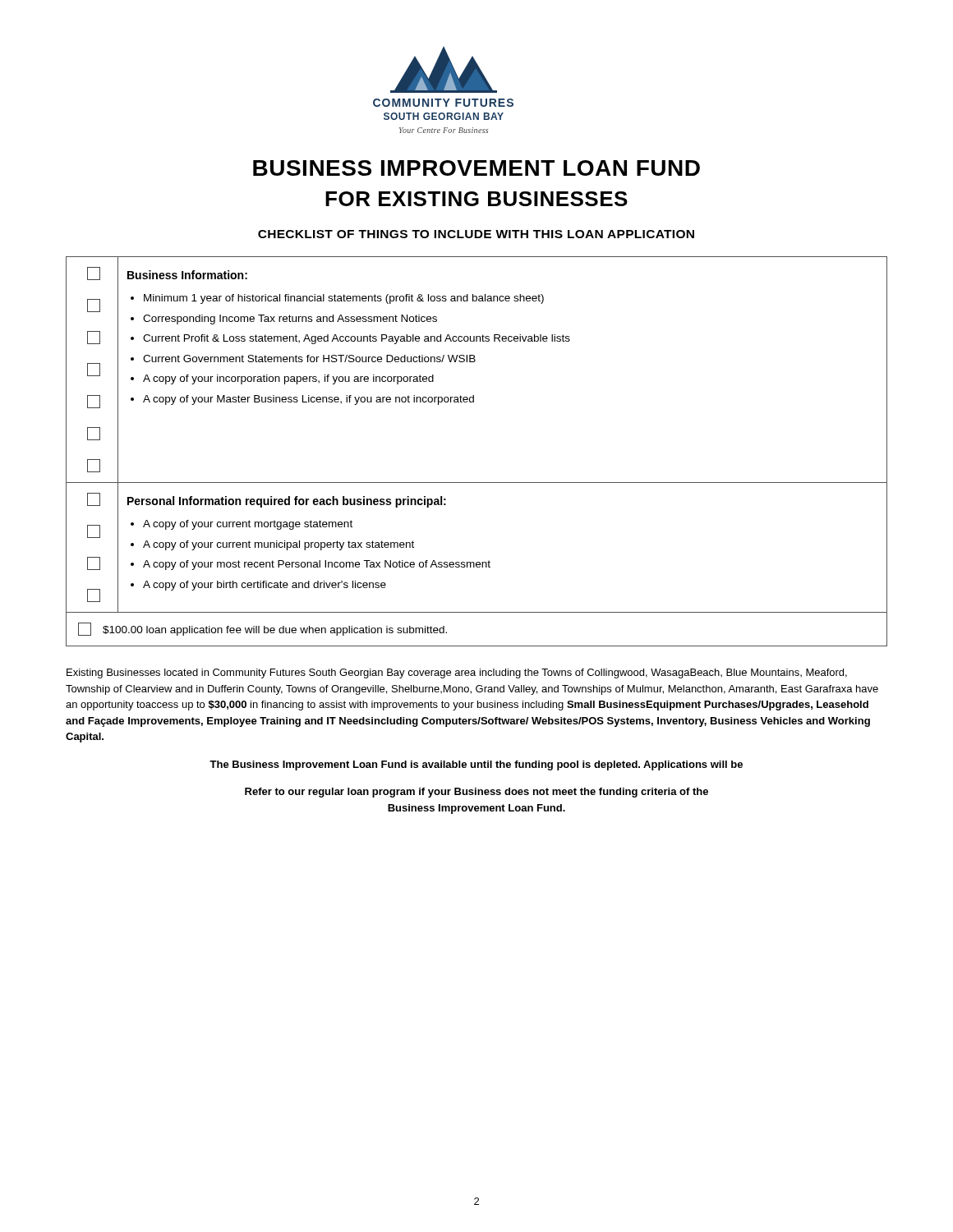The width and height of the screenshot is (953, 1232).
Task: Select the text block that says "Refer to our regular loan program if your"
Action: click(476, 799)
